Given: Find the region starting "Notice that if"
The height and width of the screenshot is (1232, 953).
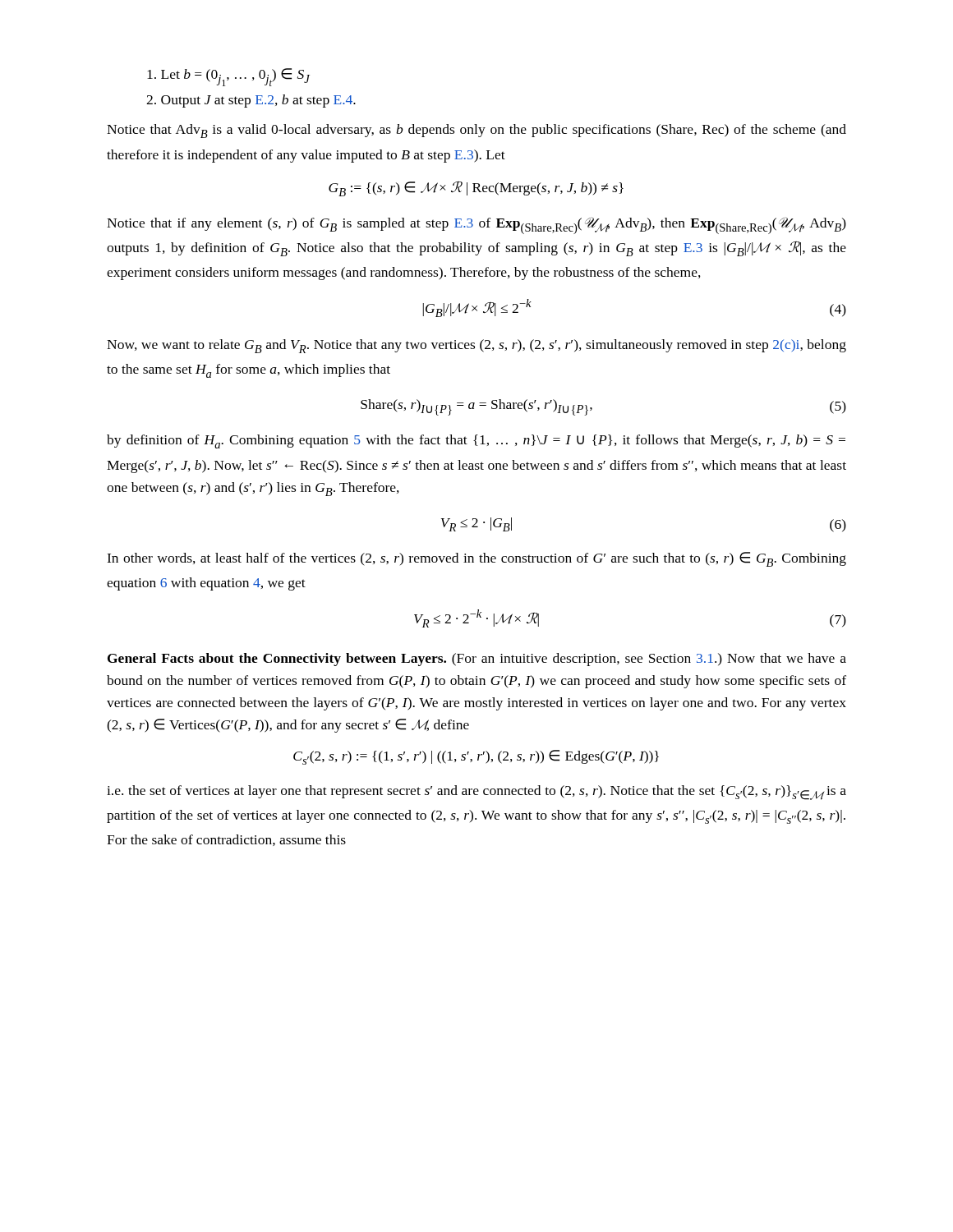Looking at the screenshot, I should (476, 248).
